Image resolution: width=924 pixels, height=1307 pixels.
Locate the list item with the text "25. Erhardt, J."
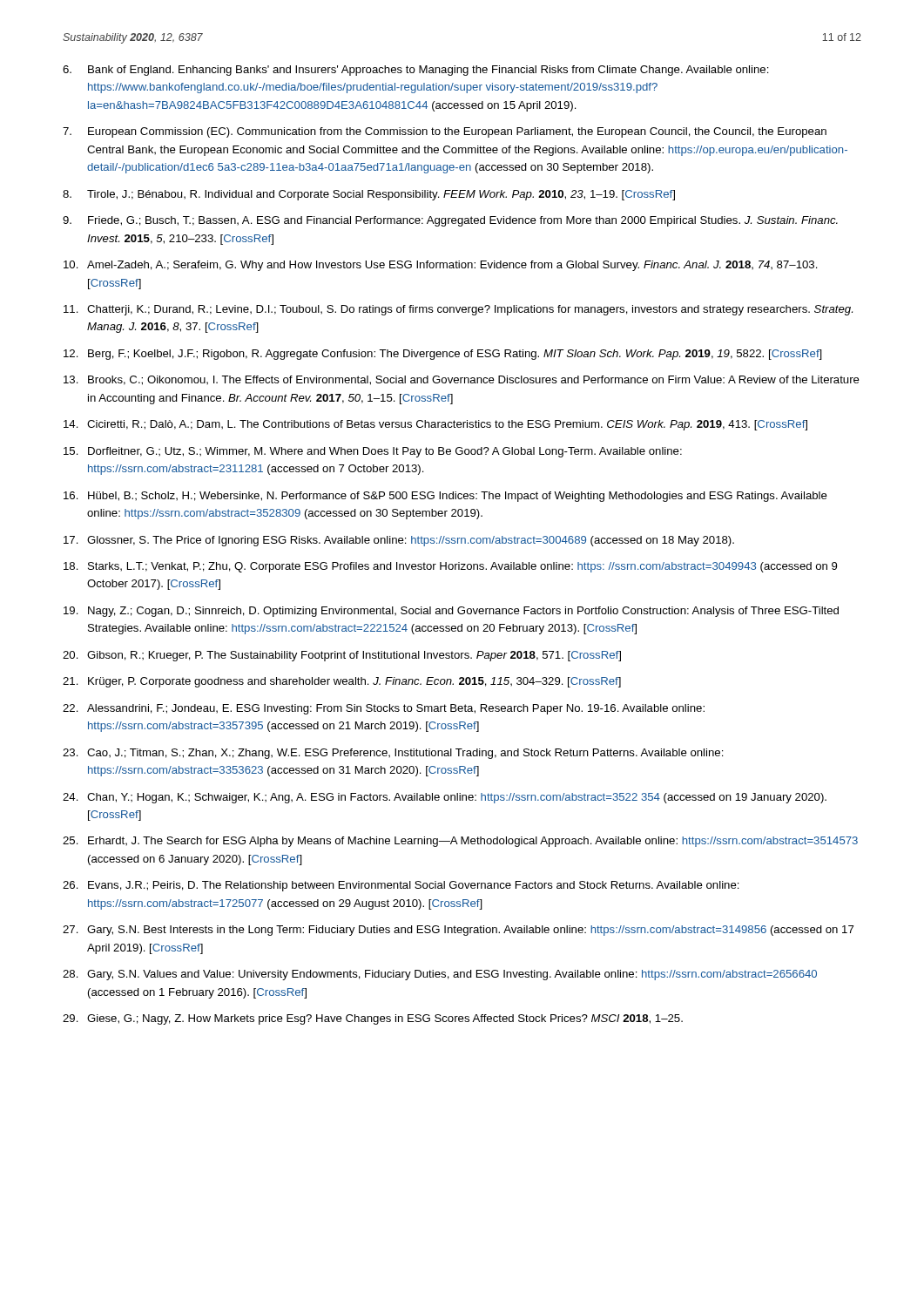pyautogui.click(x=462, y=850)
